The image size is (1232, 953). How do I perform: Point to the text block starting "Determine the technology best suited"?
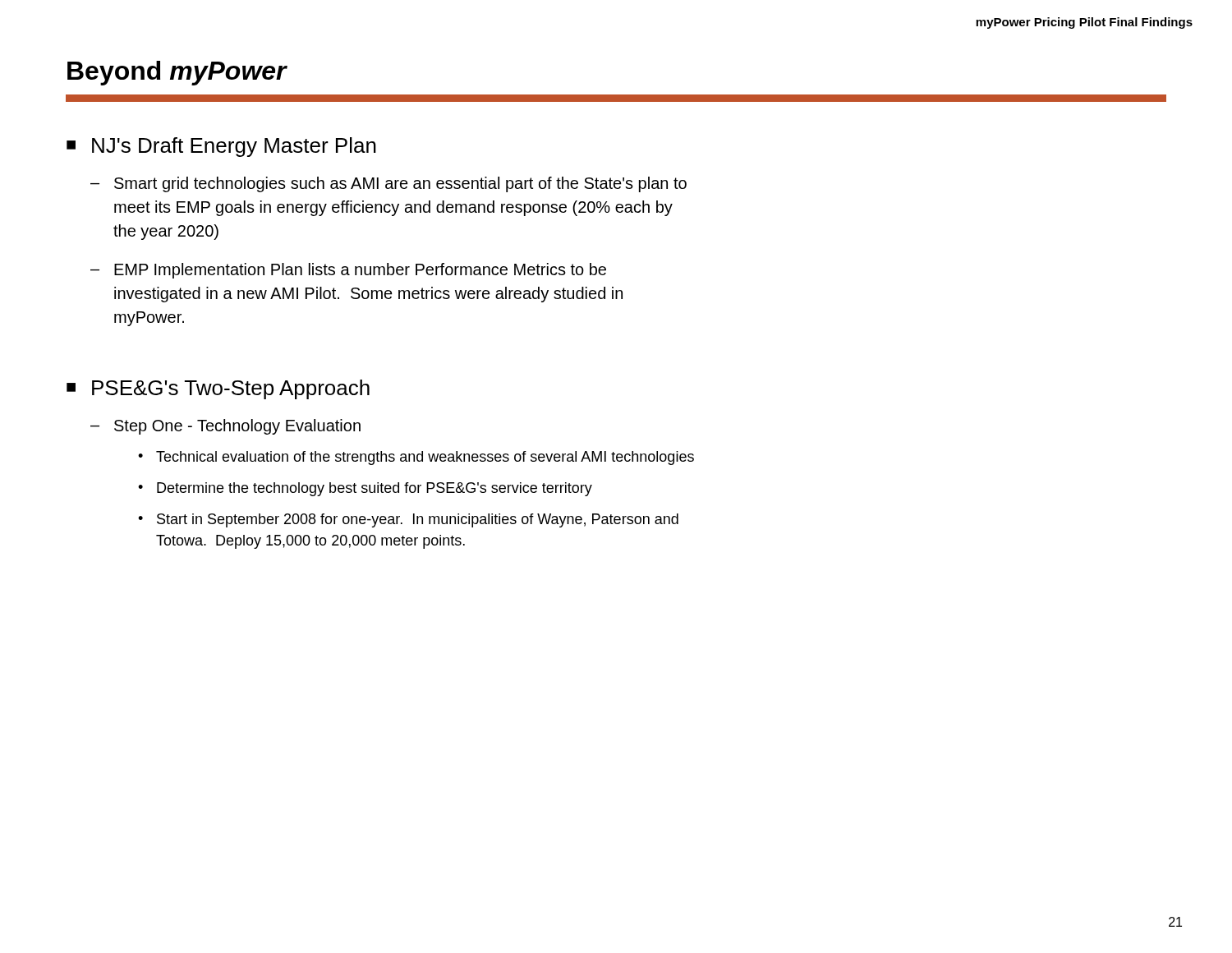[x=374, y=488]
